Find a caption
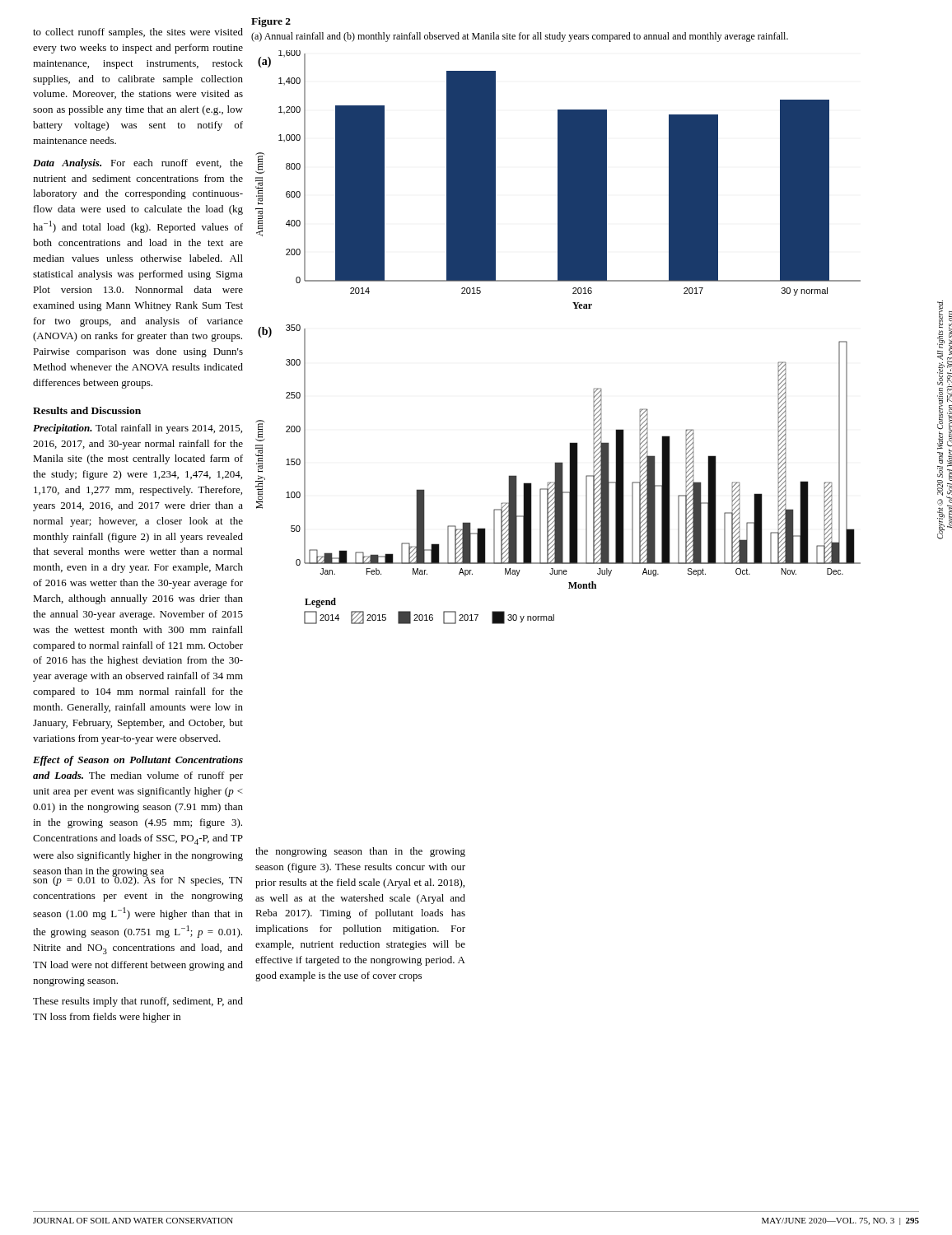Screen dimensions: 1235x952 point(520,36)
